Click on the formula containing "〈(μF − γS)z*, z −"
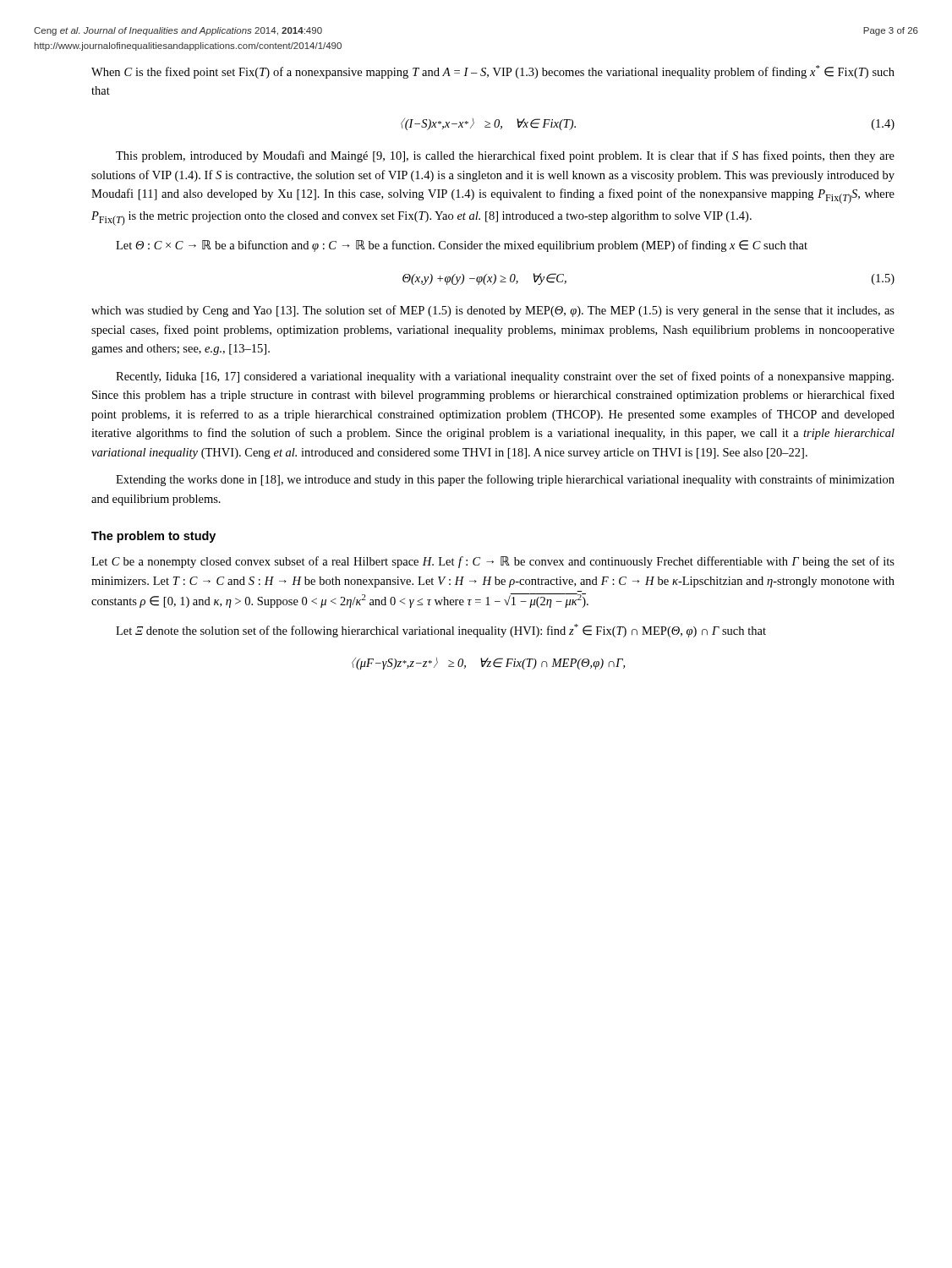Viewport: 952px width, 1268px height. click(510, 663)
